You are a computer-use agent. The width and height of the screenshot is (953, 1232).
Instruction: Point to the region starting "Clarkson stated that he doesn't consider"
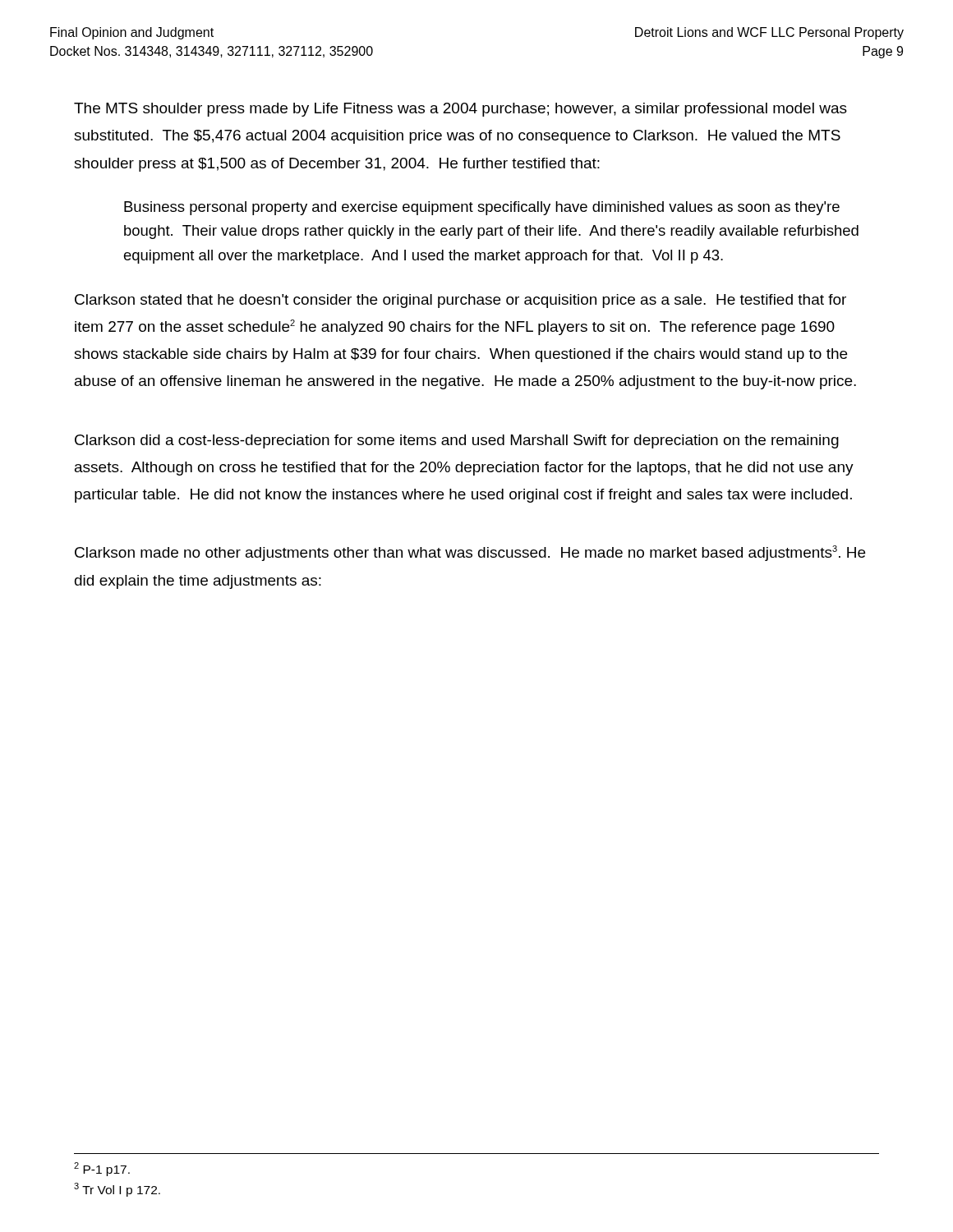click(x=466, y=340)
